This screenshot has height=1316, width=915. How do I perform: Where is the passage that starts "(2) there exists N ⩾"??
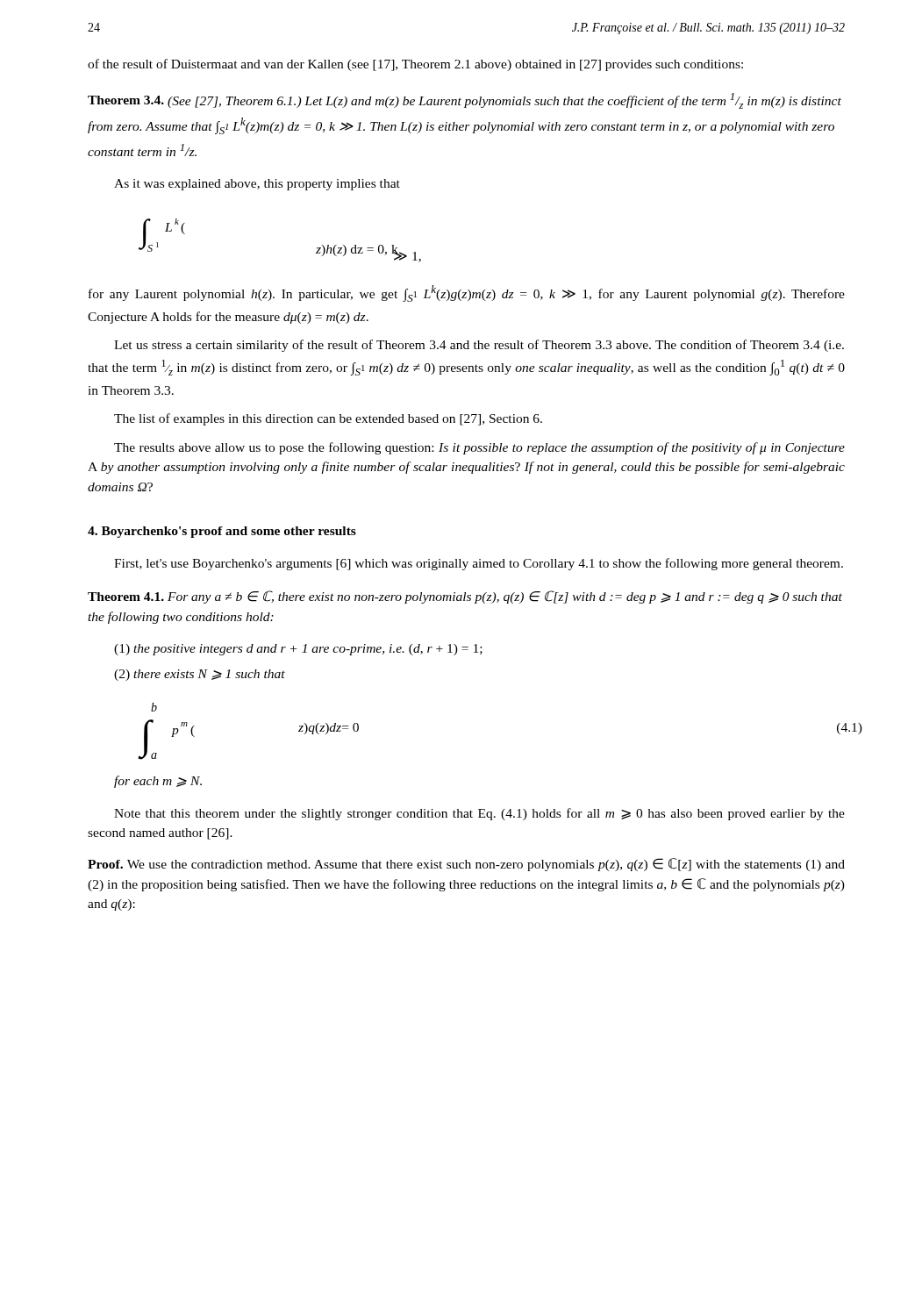tap(199, 673)
